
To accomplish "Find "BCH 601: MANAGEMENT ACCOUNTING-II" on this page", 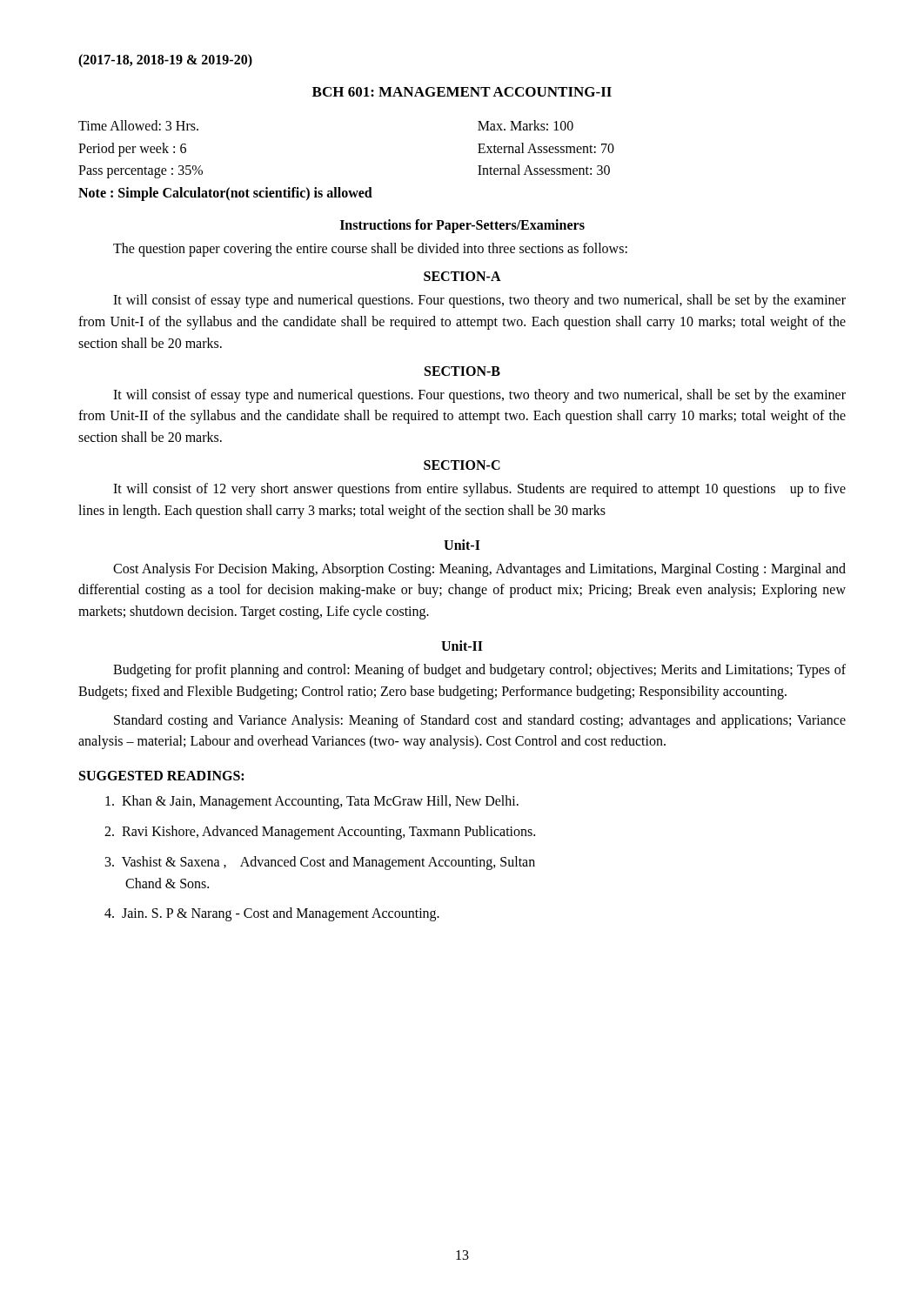I will click(462, 92).
